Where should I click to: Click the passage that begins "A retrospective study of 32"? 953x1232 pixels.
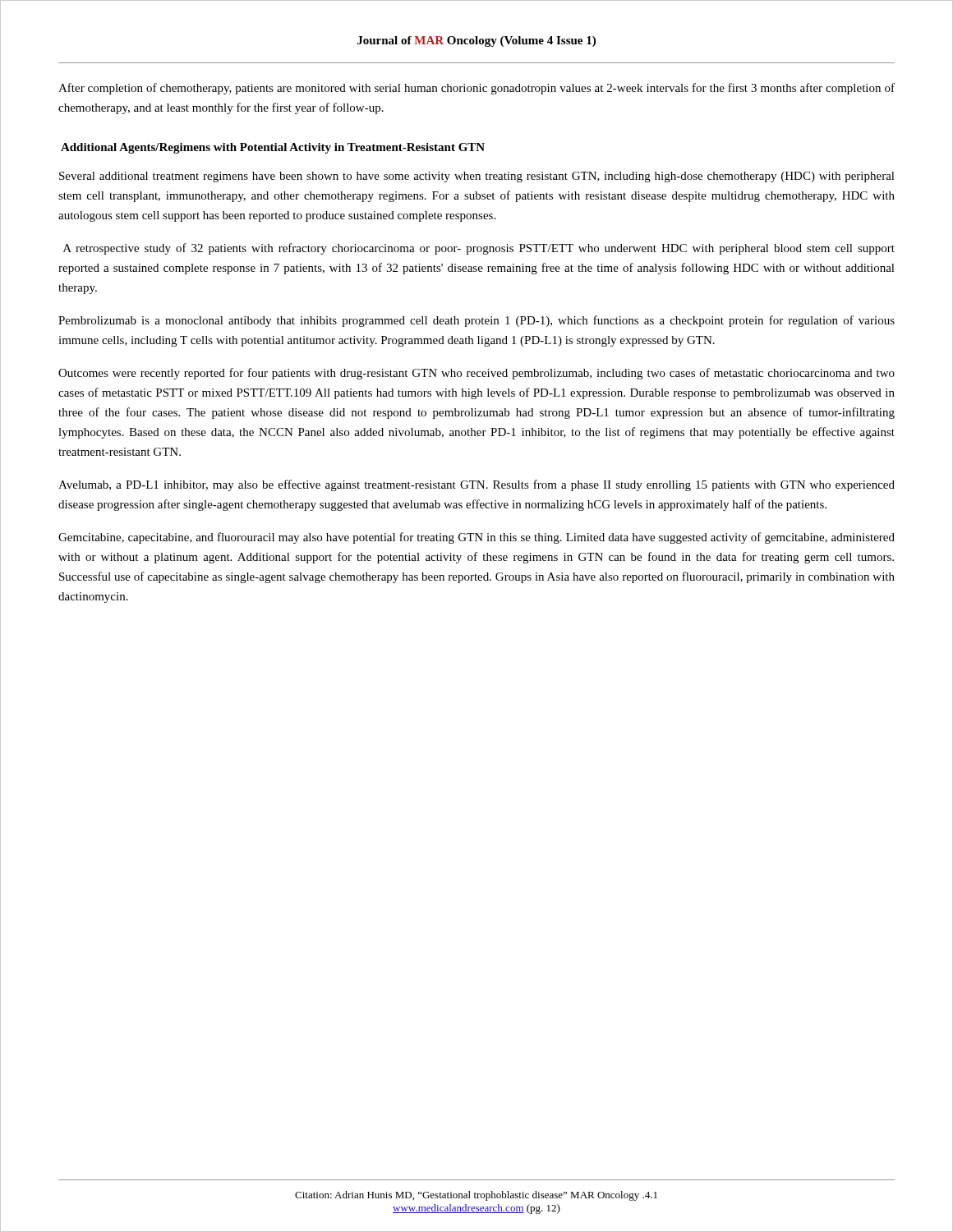476,268
